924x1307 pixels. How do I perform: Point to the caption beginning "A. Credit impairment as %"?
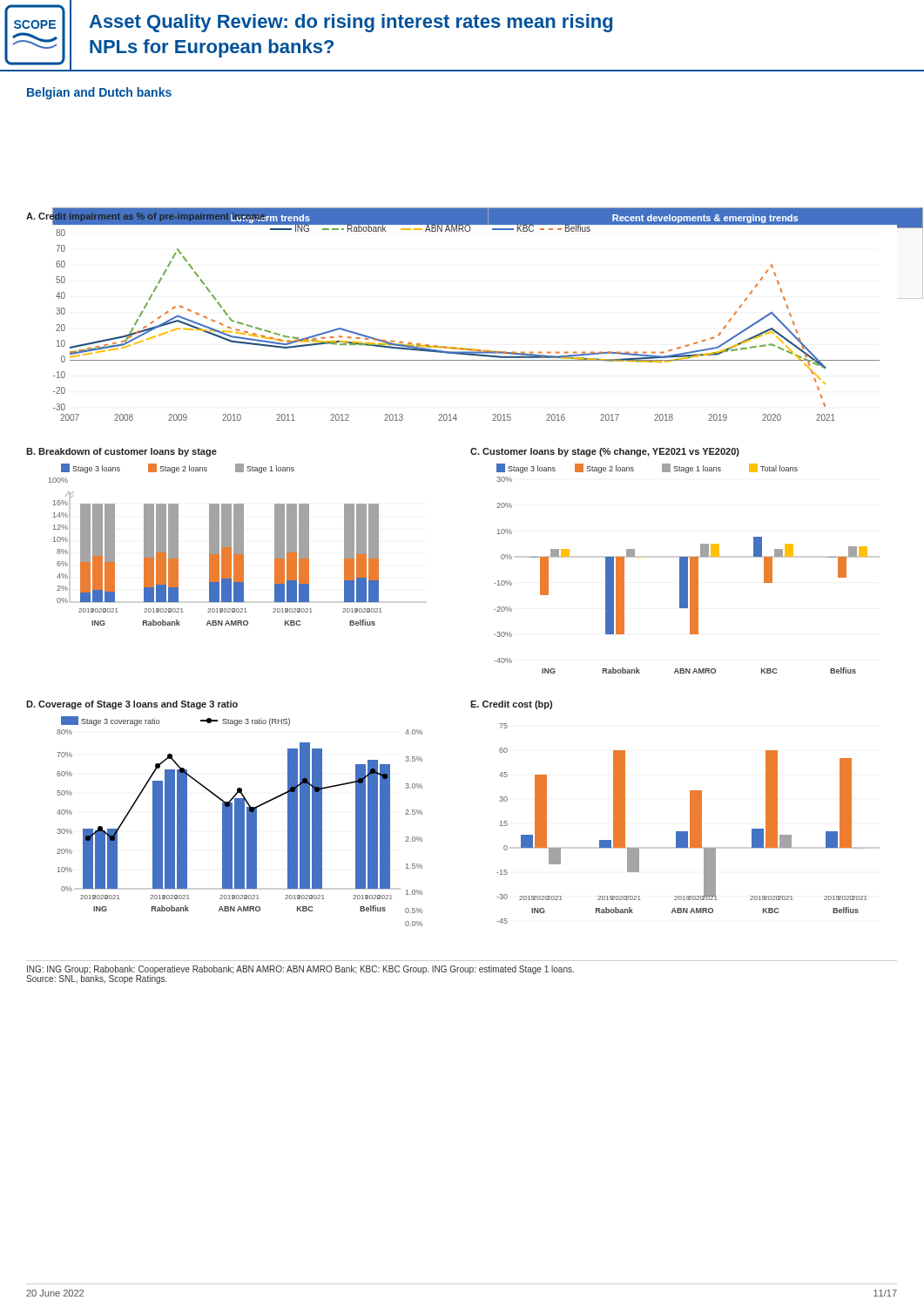(x=146, y=216)
